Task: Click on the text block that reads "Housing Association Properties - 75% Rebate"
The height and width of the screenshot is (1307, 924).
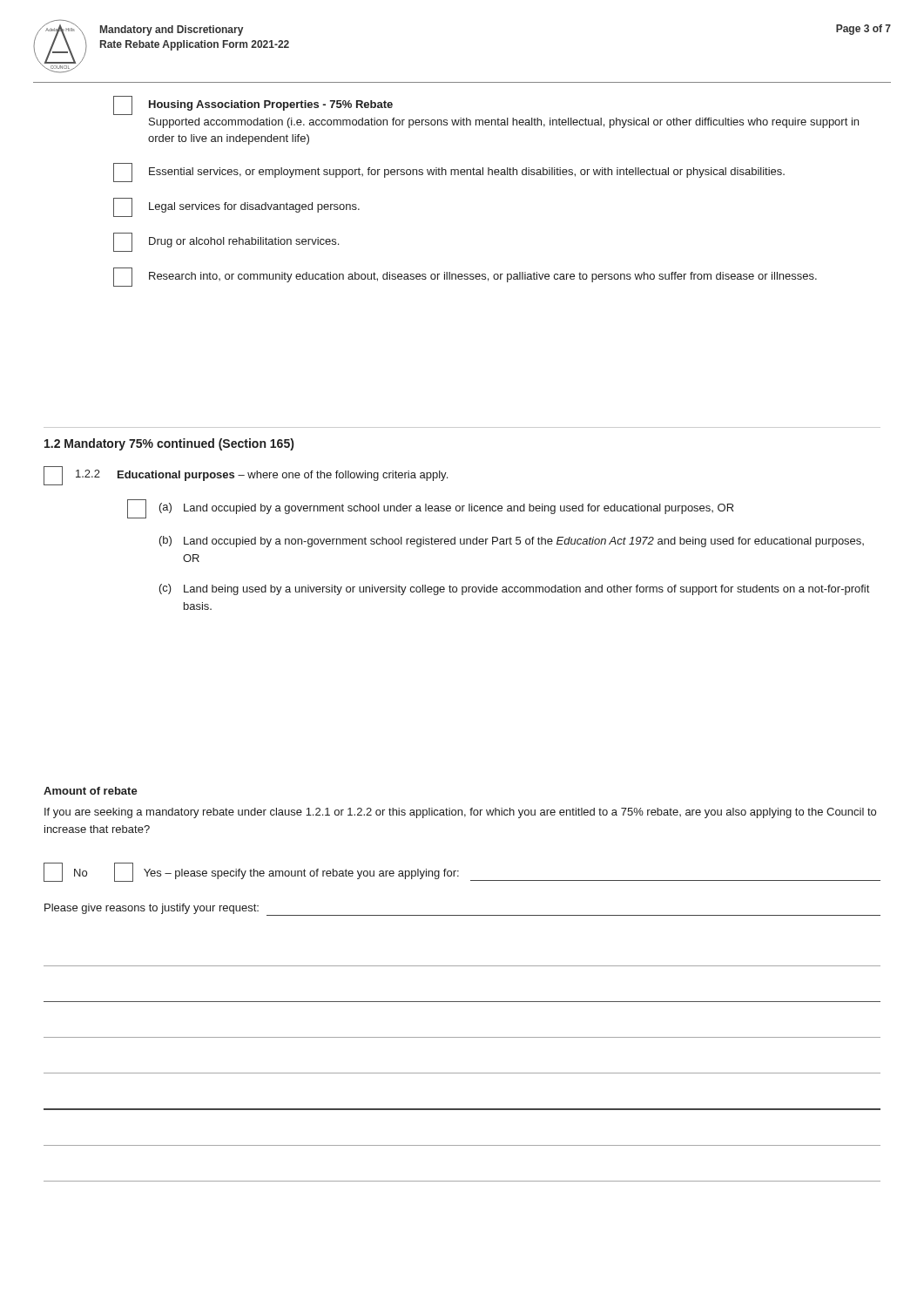Action: point(497,121)
